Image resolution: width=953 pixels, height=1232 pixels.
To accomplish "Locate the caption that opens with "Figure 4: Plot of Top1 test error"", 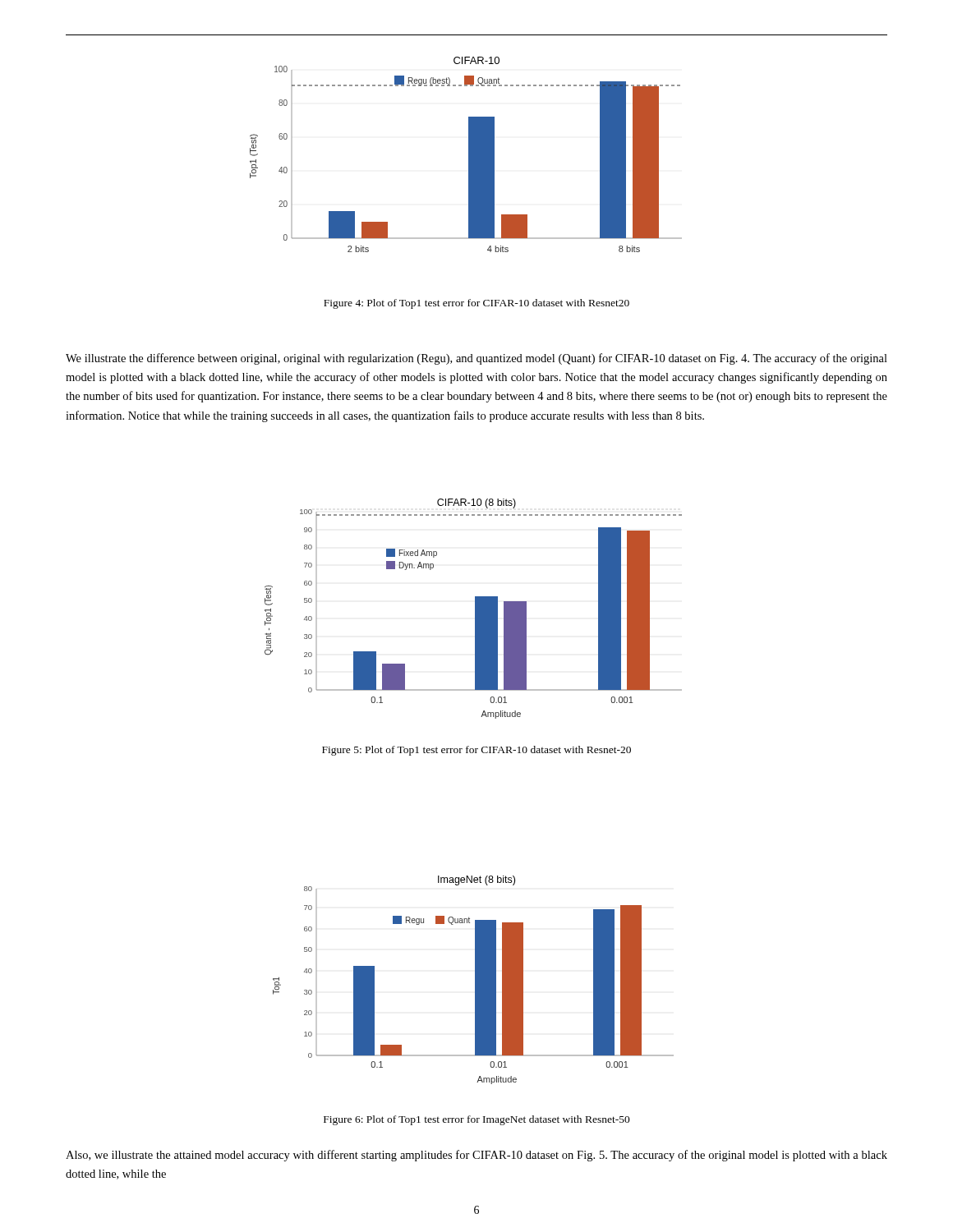I will pos(476,303).
